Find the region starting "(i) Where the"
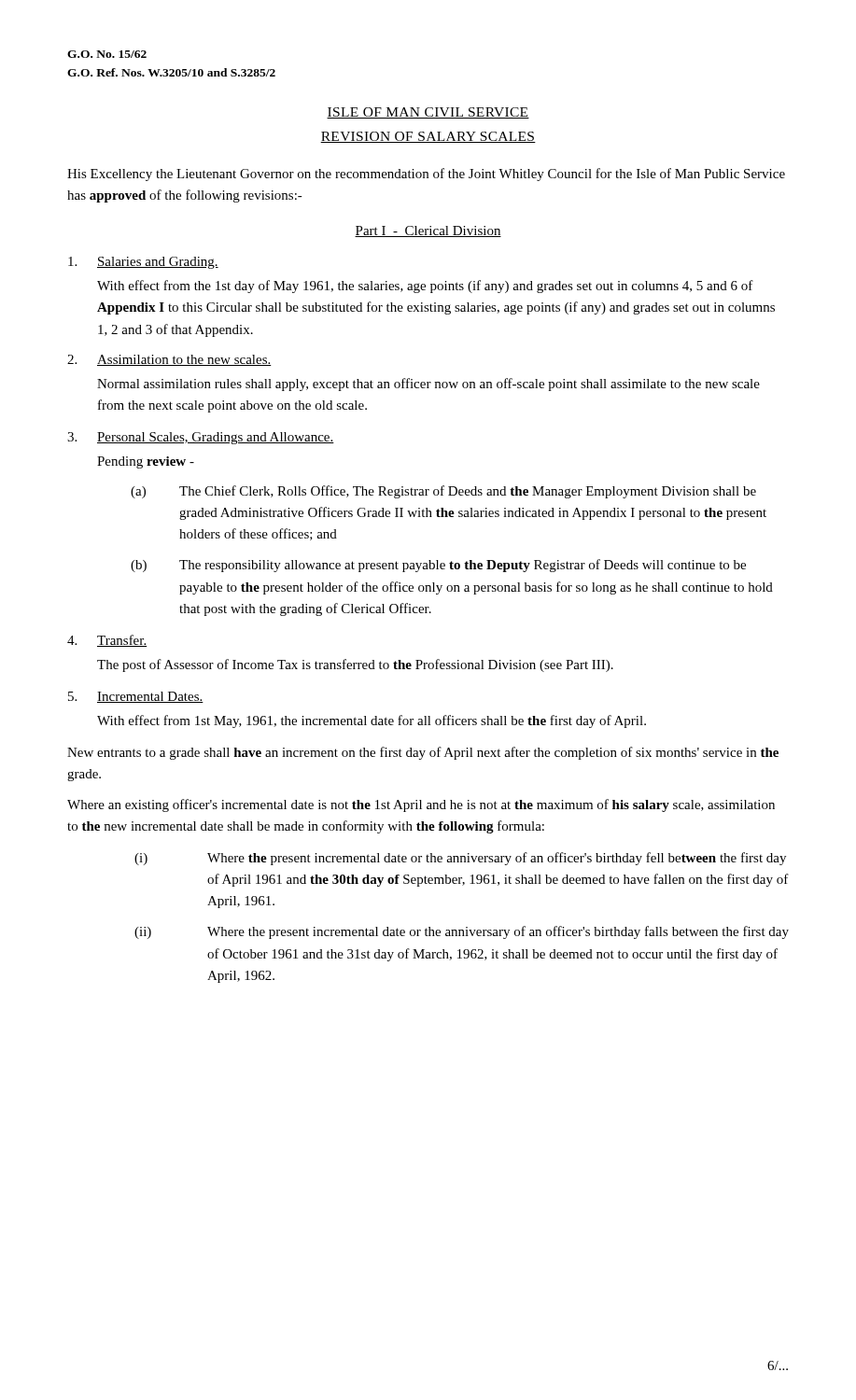Viewport: 856px width, 1400px height. (428, 880)
